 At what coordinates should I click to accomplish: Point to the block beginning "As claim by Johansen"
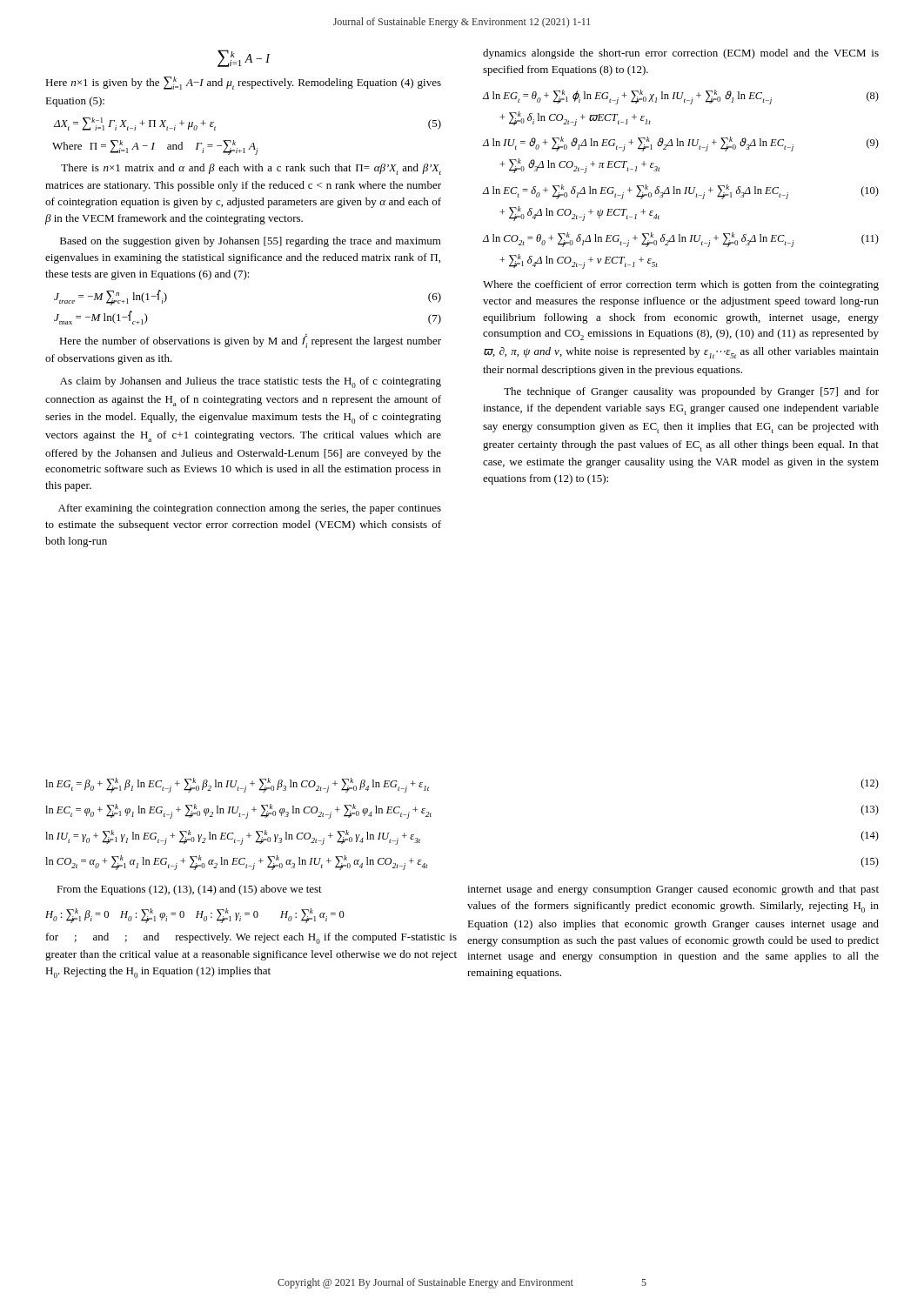[243, 433]
